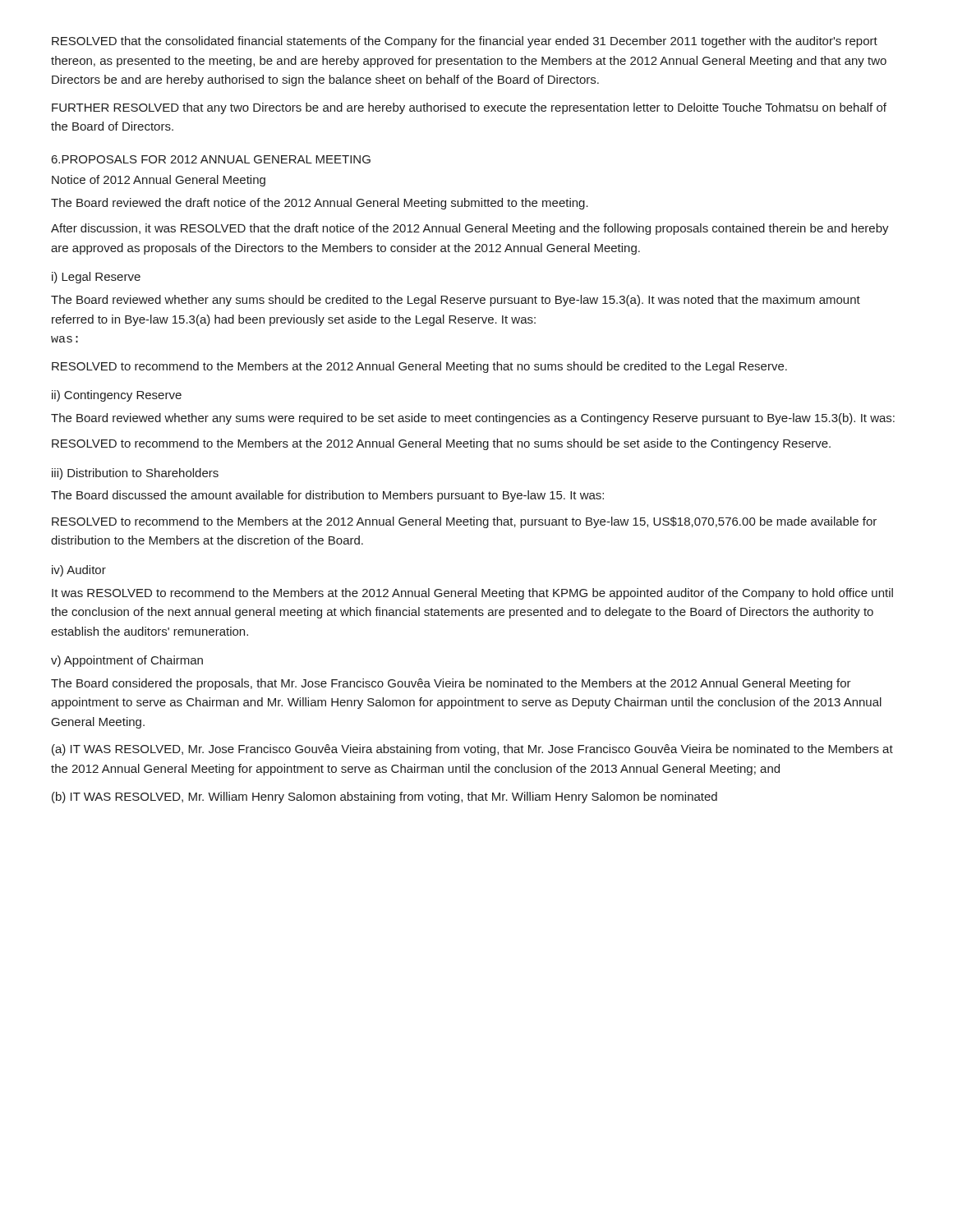Locate the text block containing "After discussion, it was RESOLVED that the"
Viewport: 953px width, 1232px height.
pos(470,238)
